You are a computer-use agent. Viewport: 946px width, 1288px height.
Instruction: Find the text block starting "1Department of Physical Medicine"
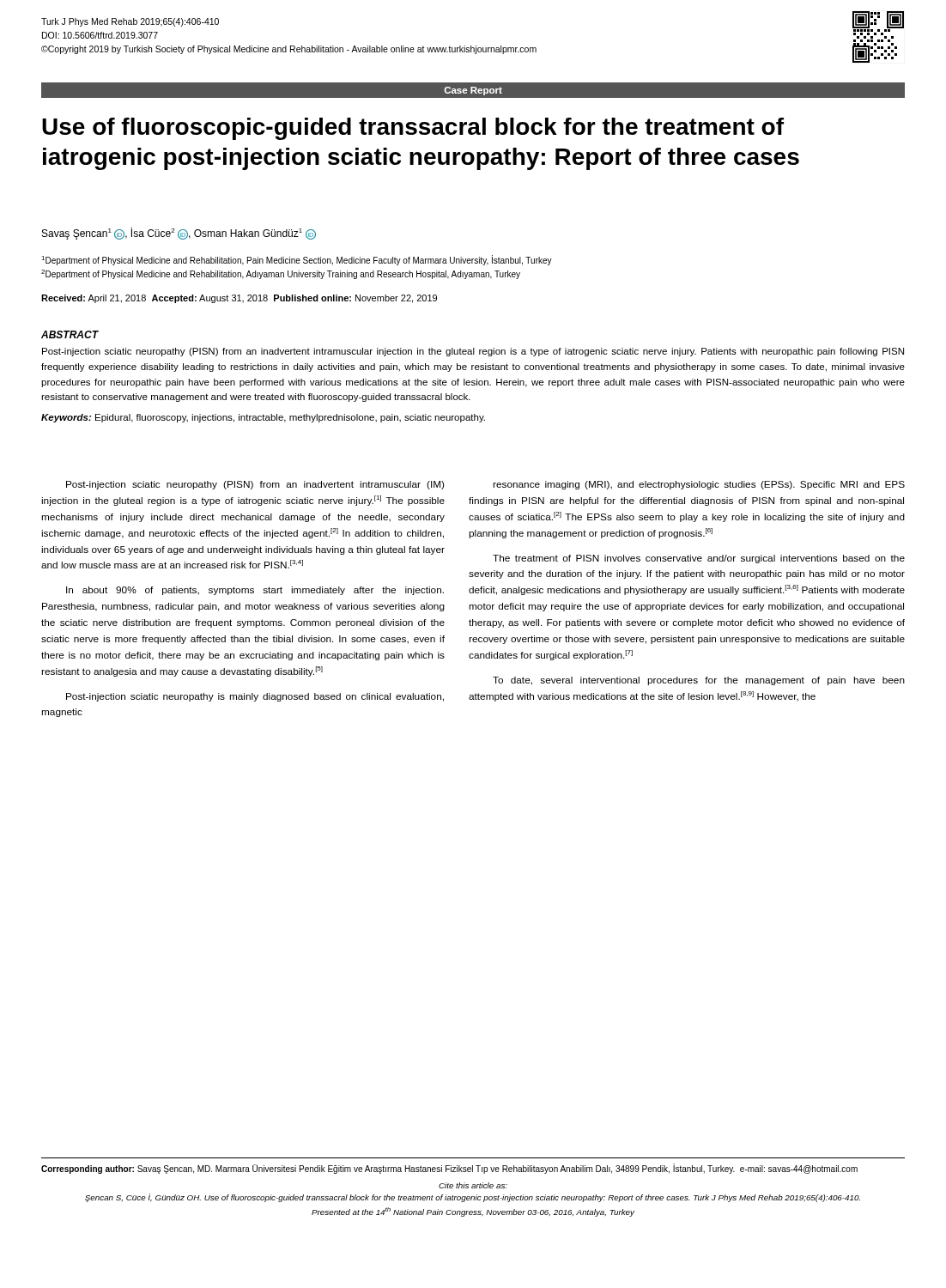coord(296,267)
